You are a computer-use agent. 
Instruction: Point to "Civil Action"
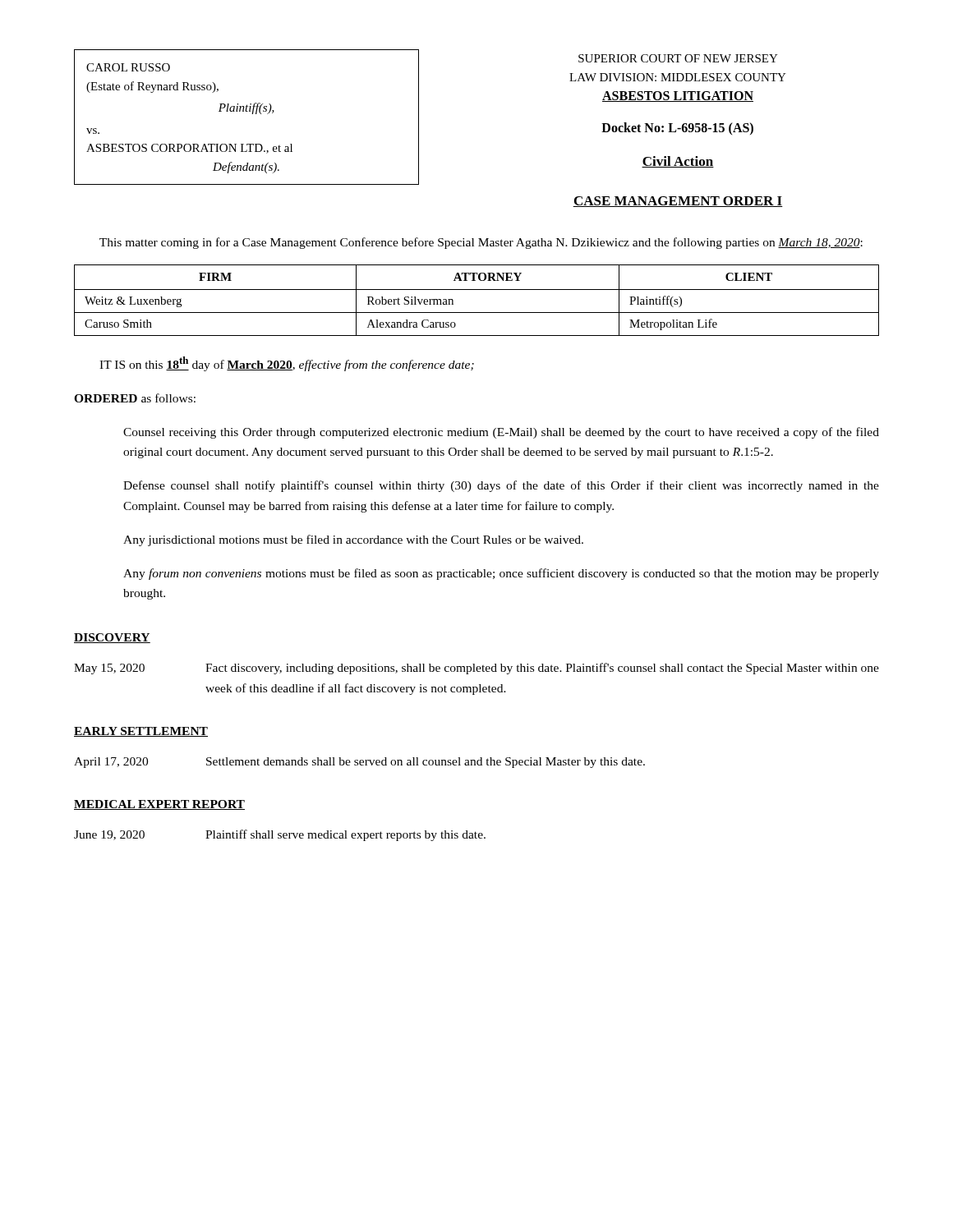tap(678, 161)
